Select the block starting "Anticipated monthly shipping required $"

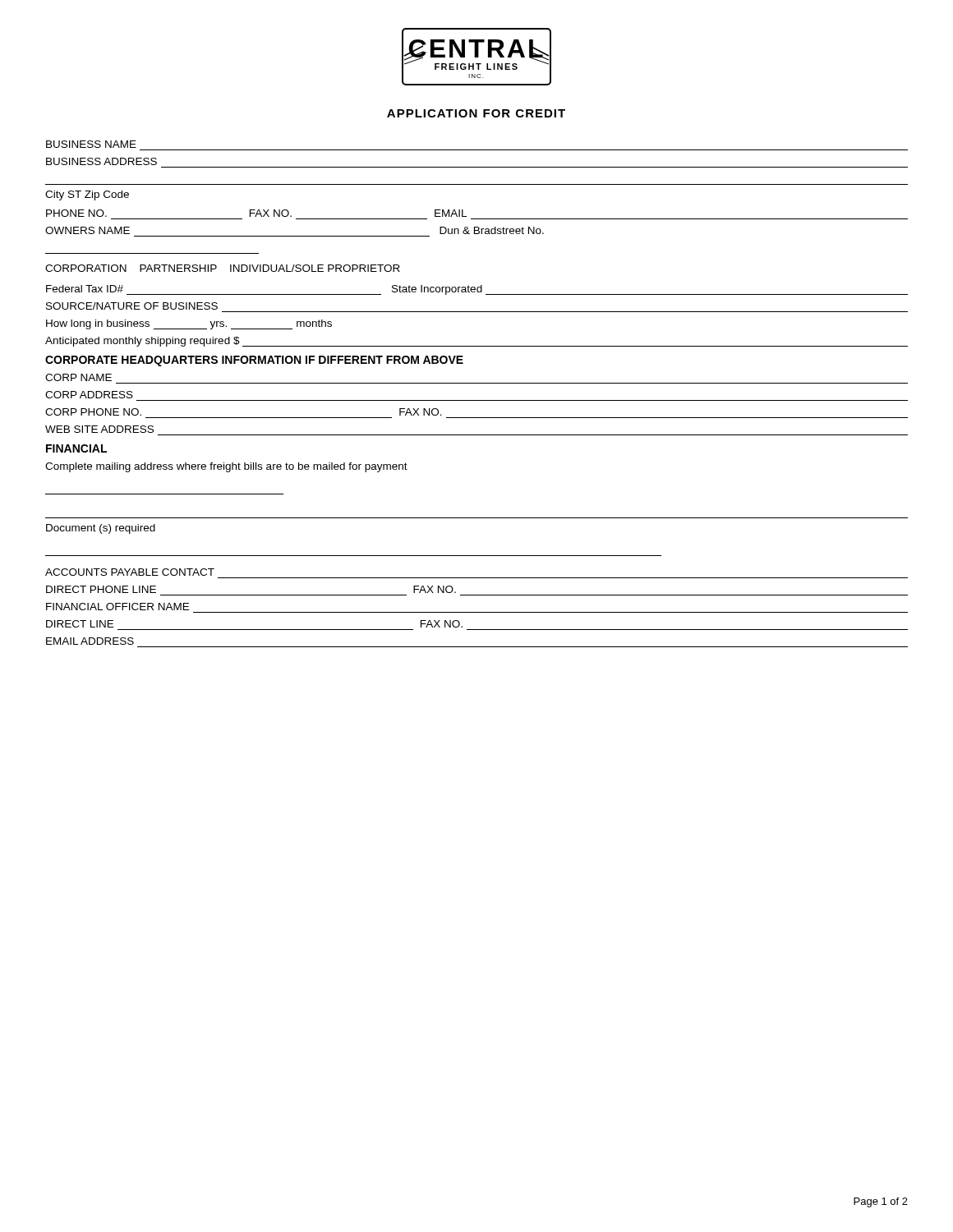476,340
